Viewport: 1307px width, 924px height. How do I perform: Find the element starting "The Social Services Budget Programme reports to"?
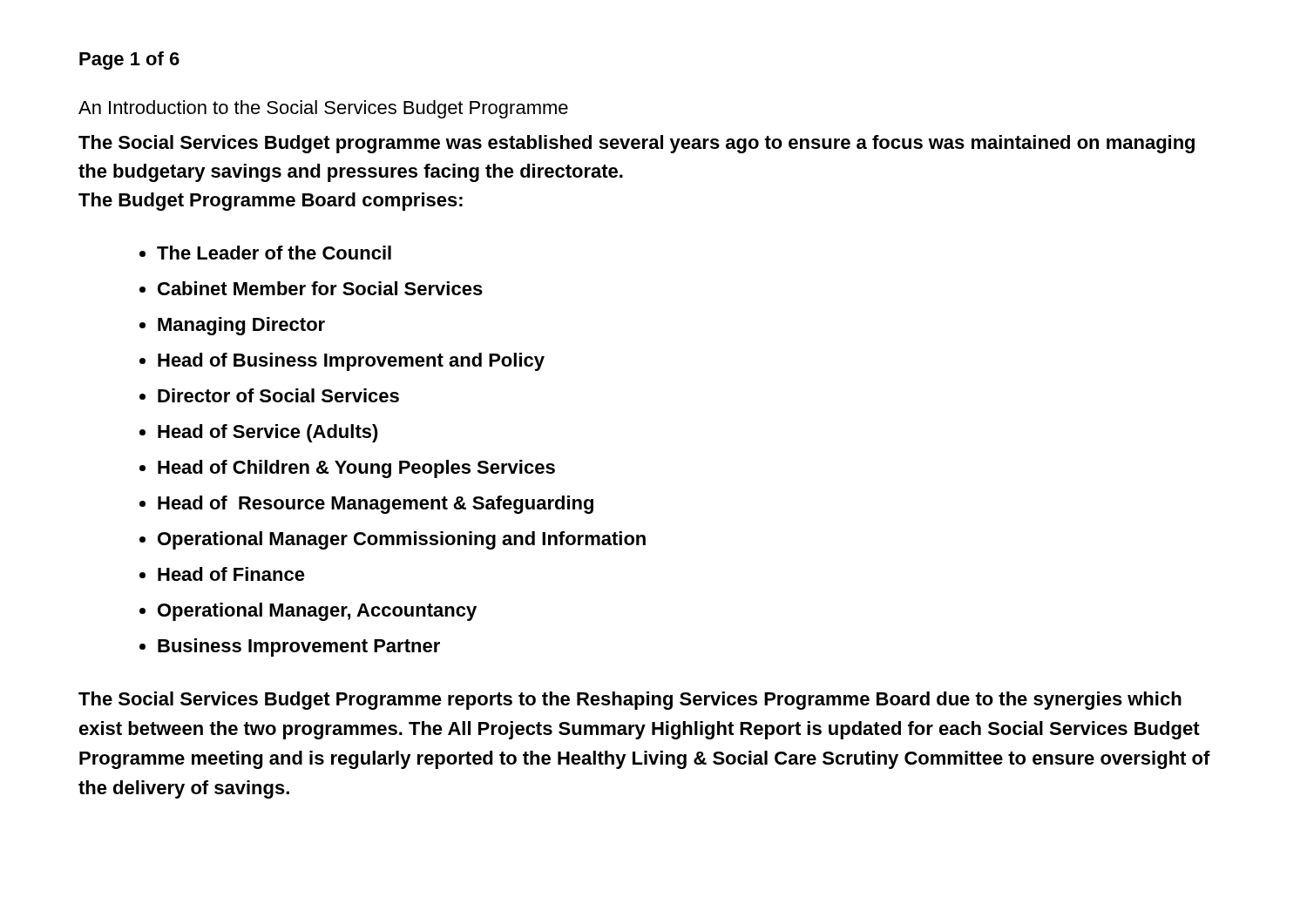coord(644,743)
